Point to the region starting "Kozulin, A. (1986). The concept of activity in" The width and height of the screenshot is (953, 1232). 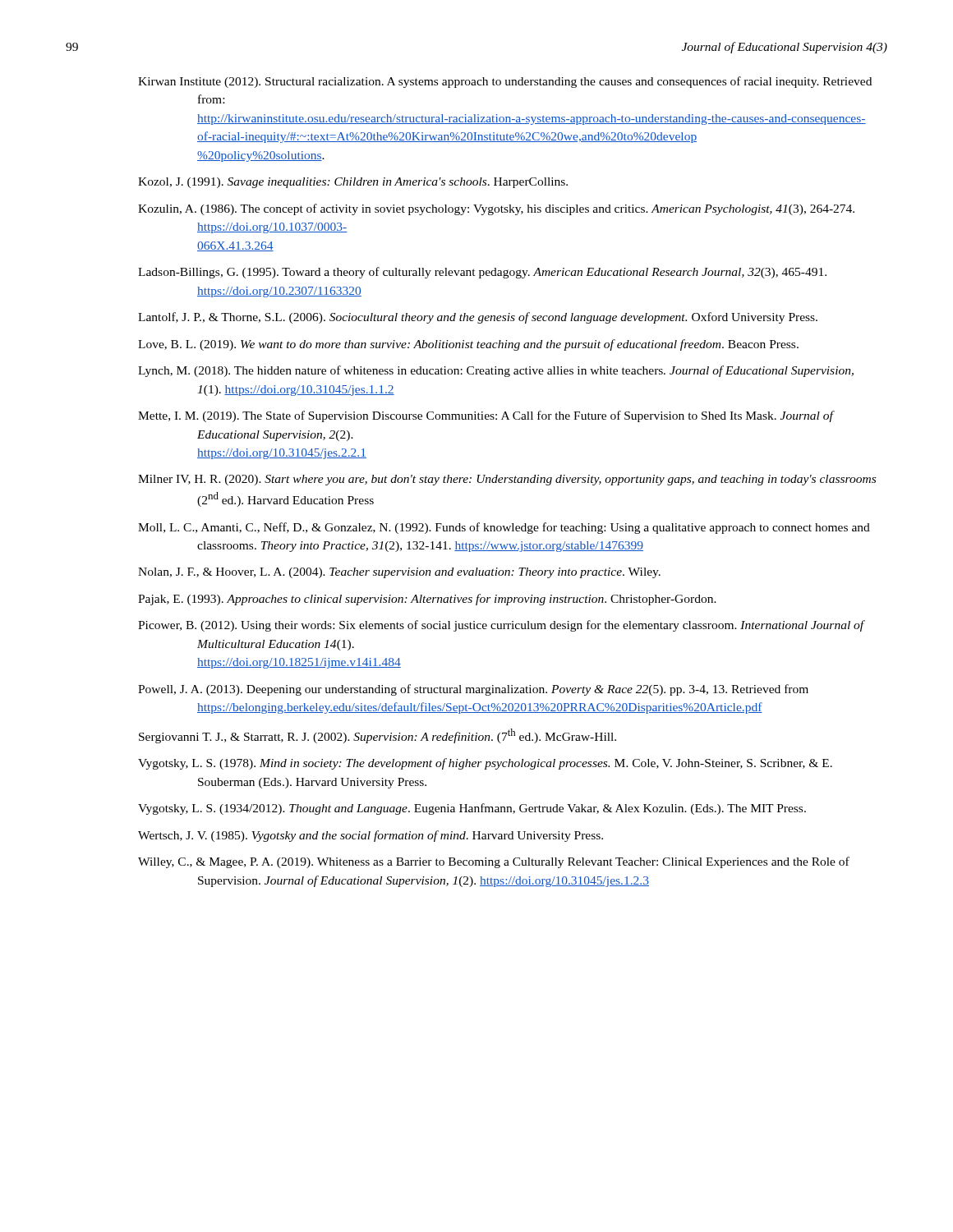(x=496, y=209)
